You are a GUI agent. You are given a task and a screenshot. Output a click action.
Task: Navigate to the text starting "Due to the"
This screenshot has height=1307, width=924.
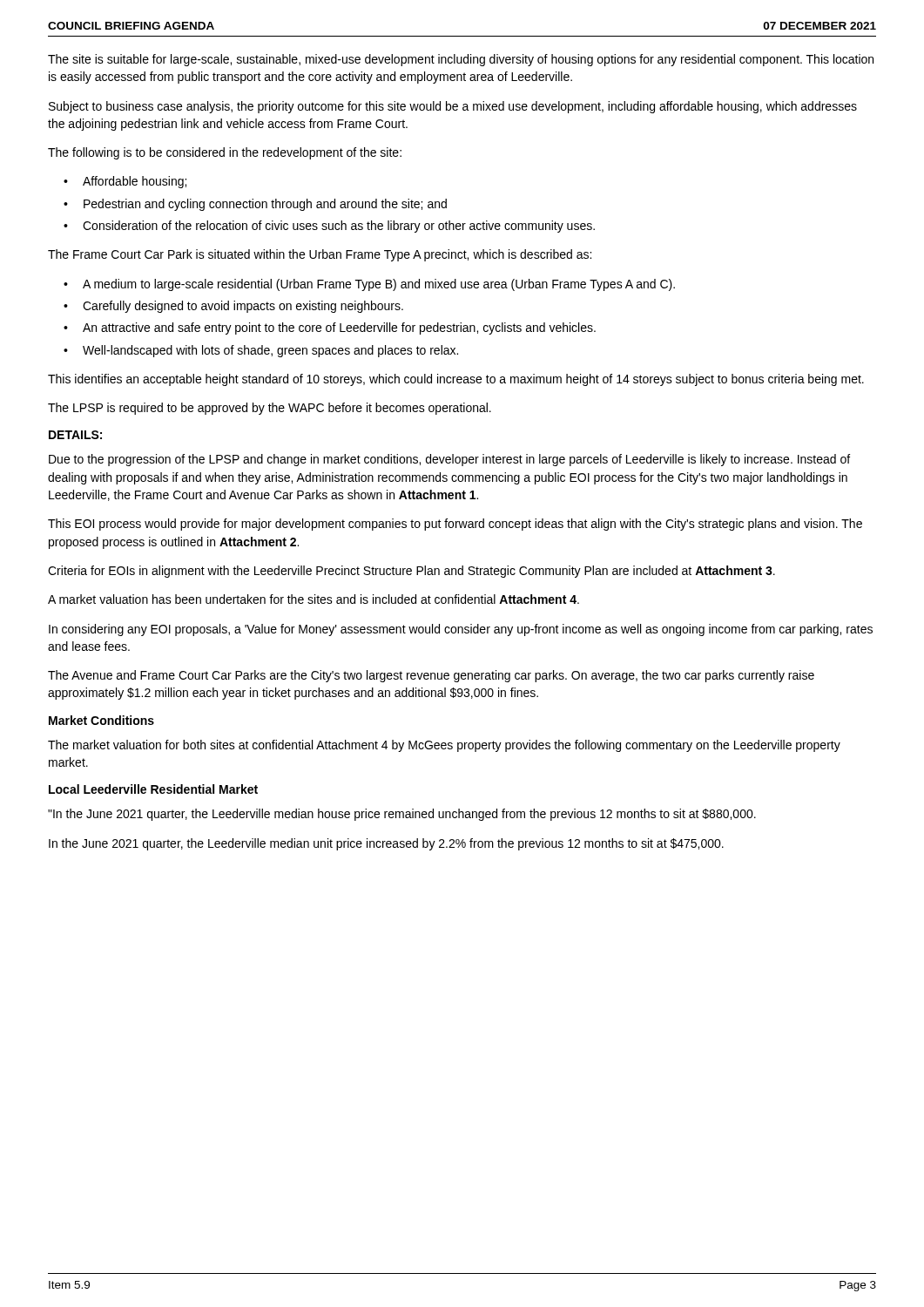tap(449, 477)
